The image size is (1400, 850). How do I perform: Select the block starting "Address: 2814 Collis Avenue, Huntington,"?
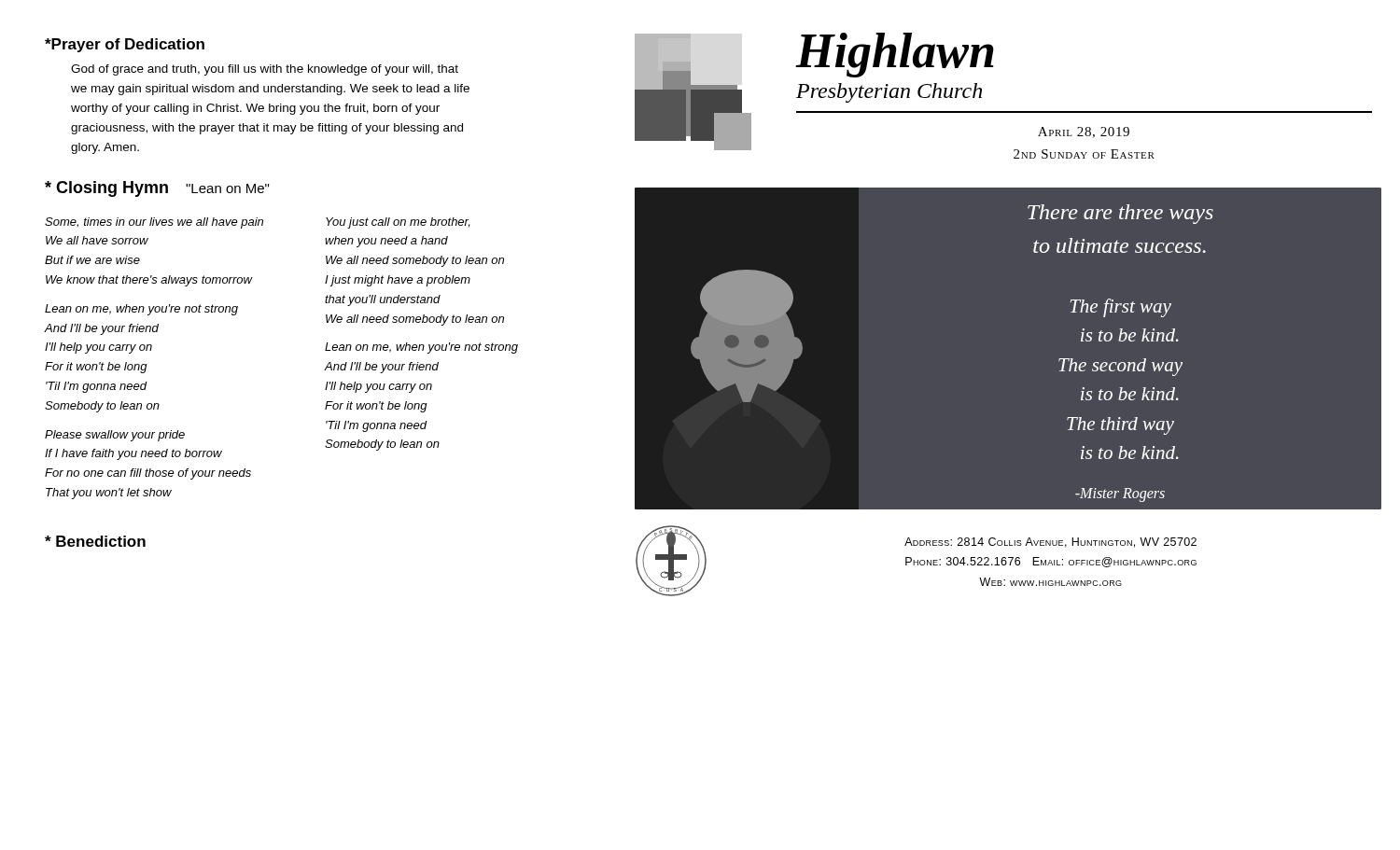[x=1051, y=562]
